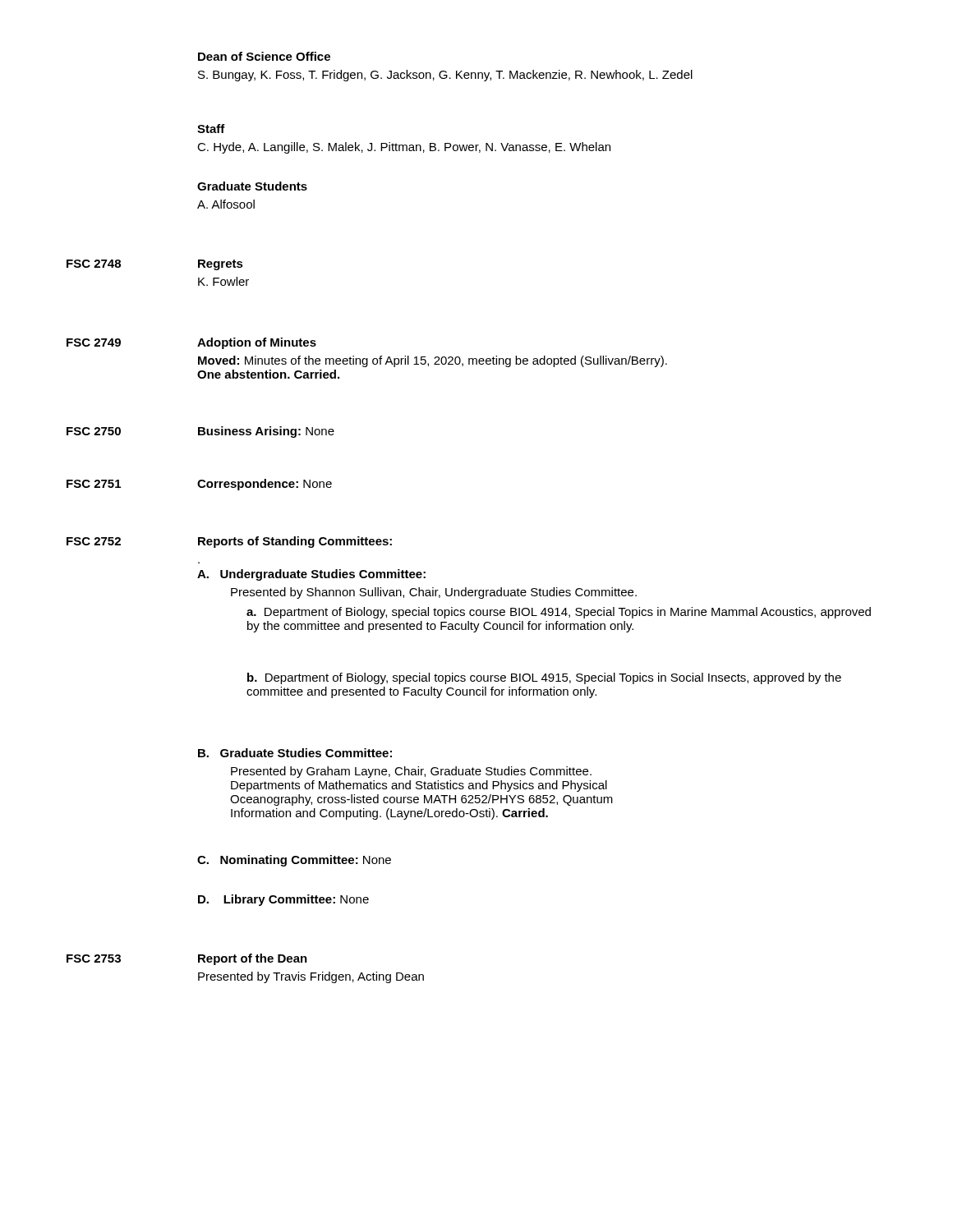Click the passage that begins "S. Bungay, K. Foss, T. Fridgen, G."
Viewport: 953px width, 1232px height.
(445, 74)
